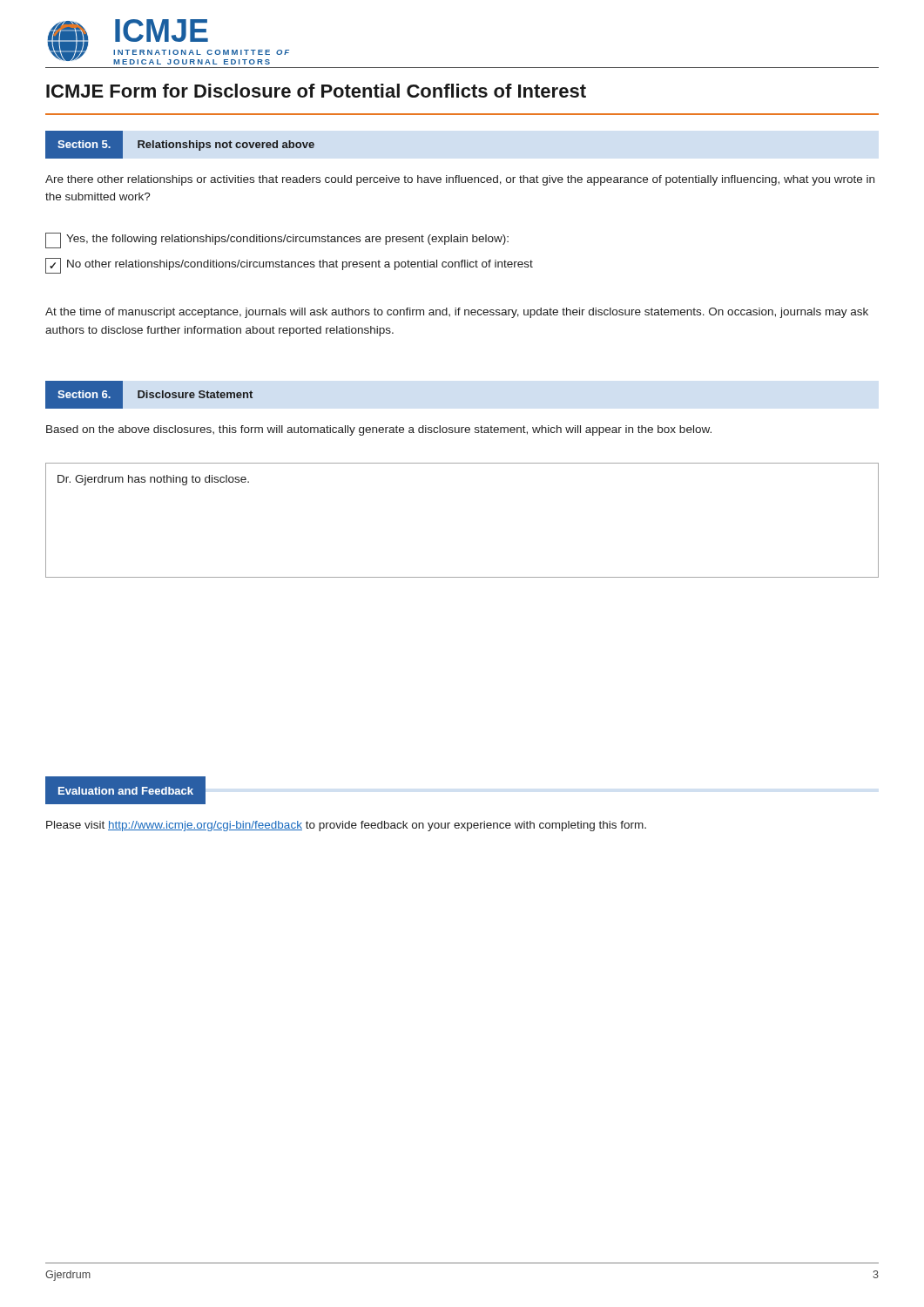Where is the passage that starts "Please visit http://www.icmje.org/cgi-bin/feedback to provide feedback on"?
Image resolution: width=924 pixels, height=1307 pixels.
(x=346, y=825)
